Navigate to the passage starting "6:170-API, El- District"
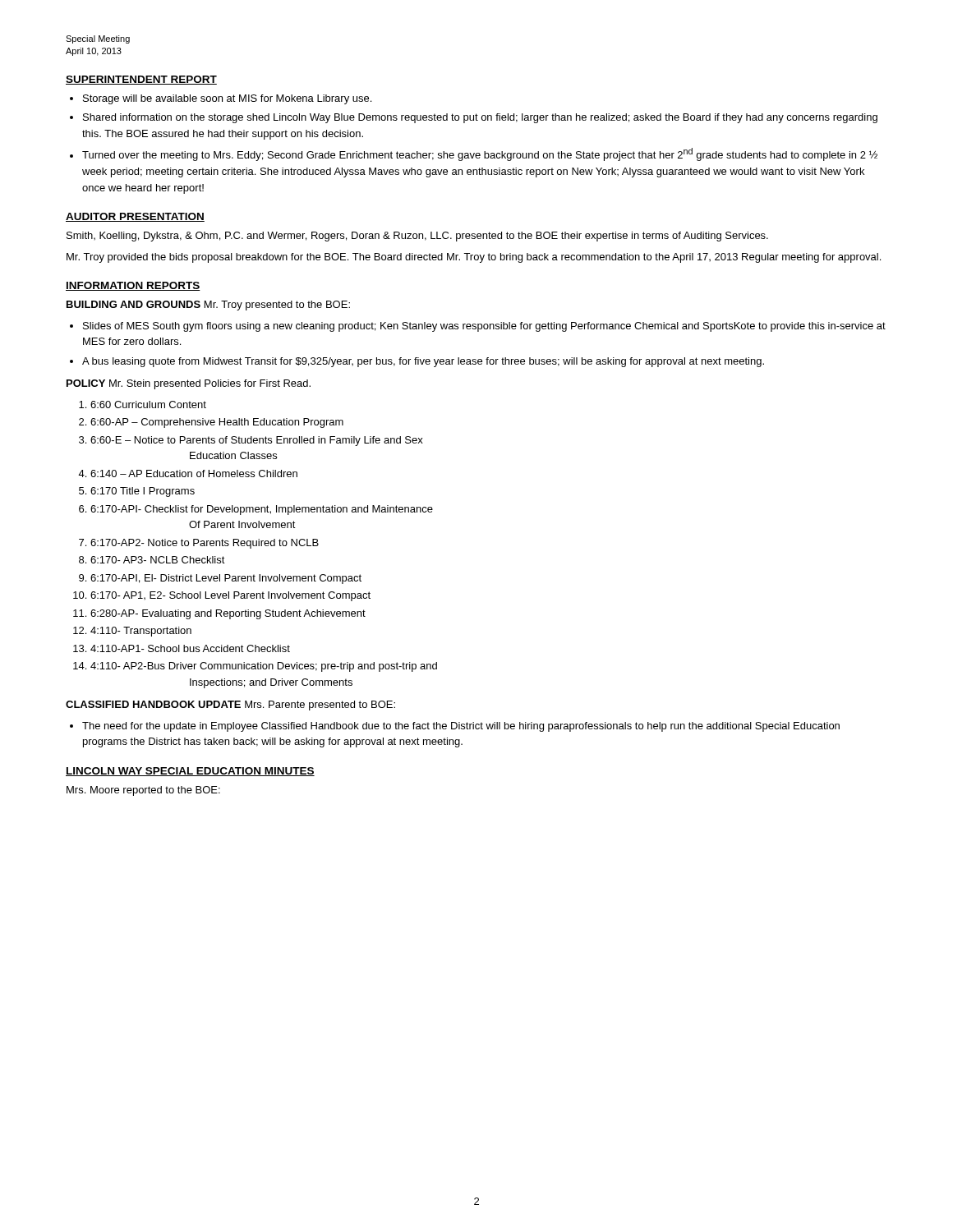The width and height of the screenshot is (953, 1232). point(226,577)
